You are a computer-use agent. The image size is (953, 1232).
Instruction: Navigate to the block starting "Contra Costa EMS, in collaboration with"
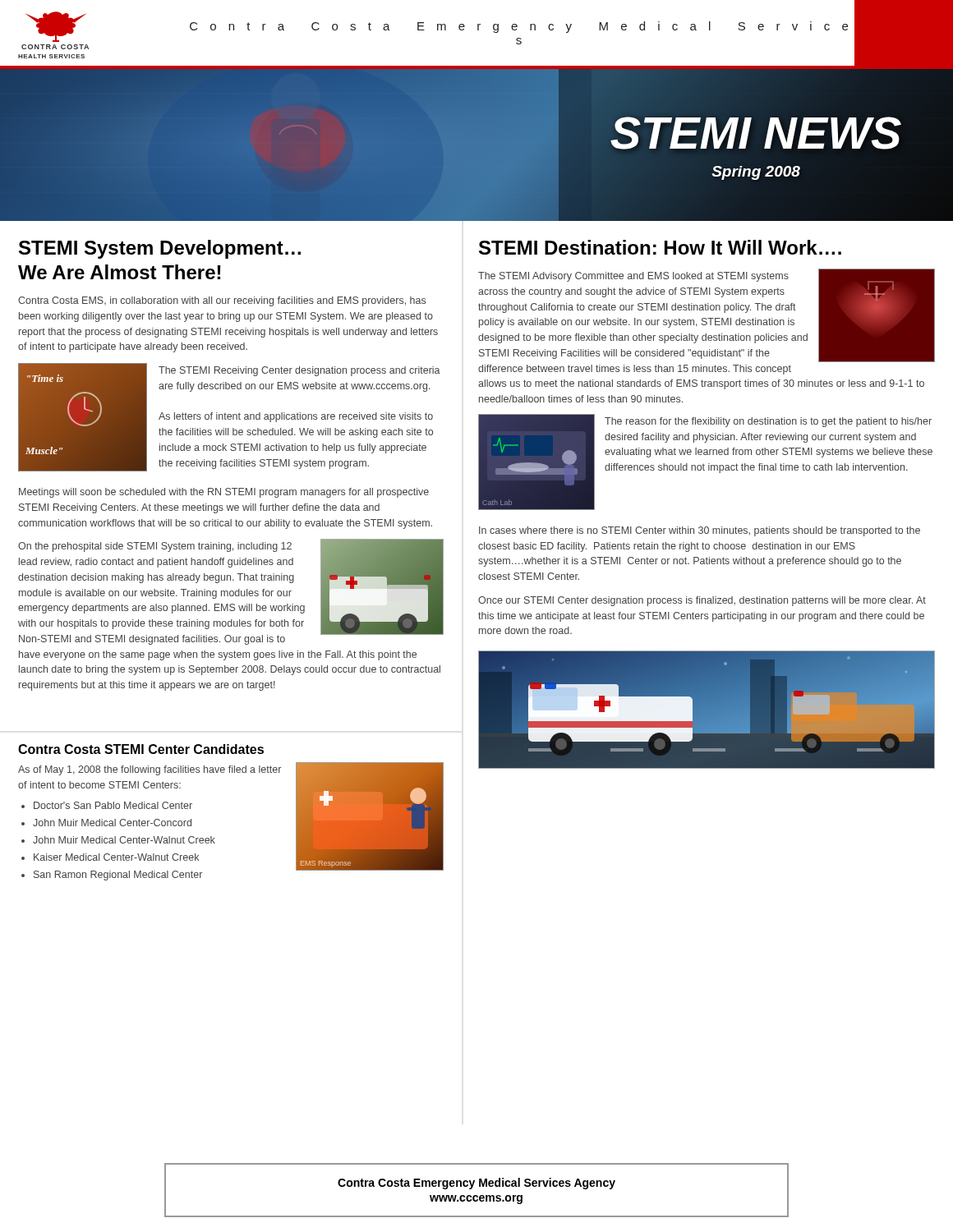pos(228,324)
